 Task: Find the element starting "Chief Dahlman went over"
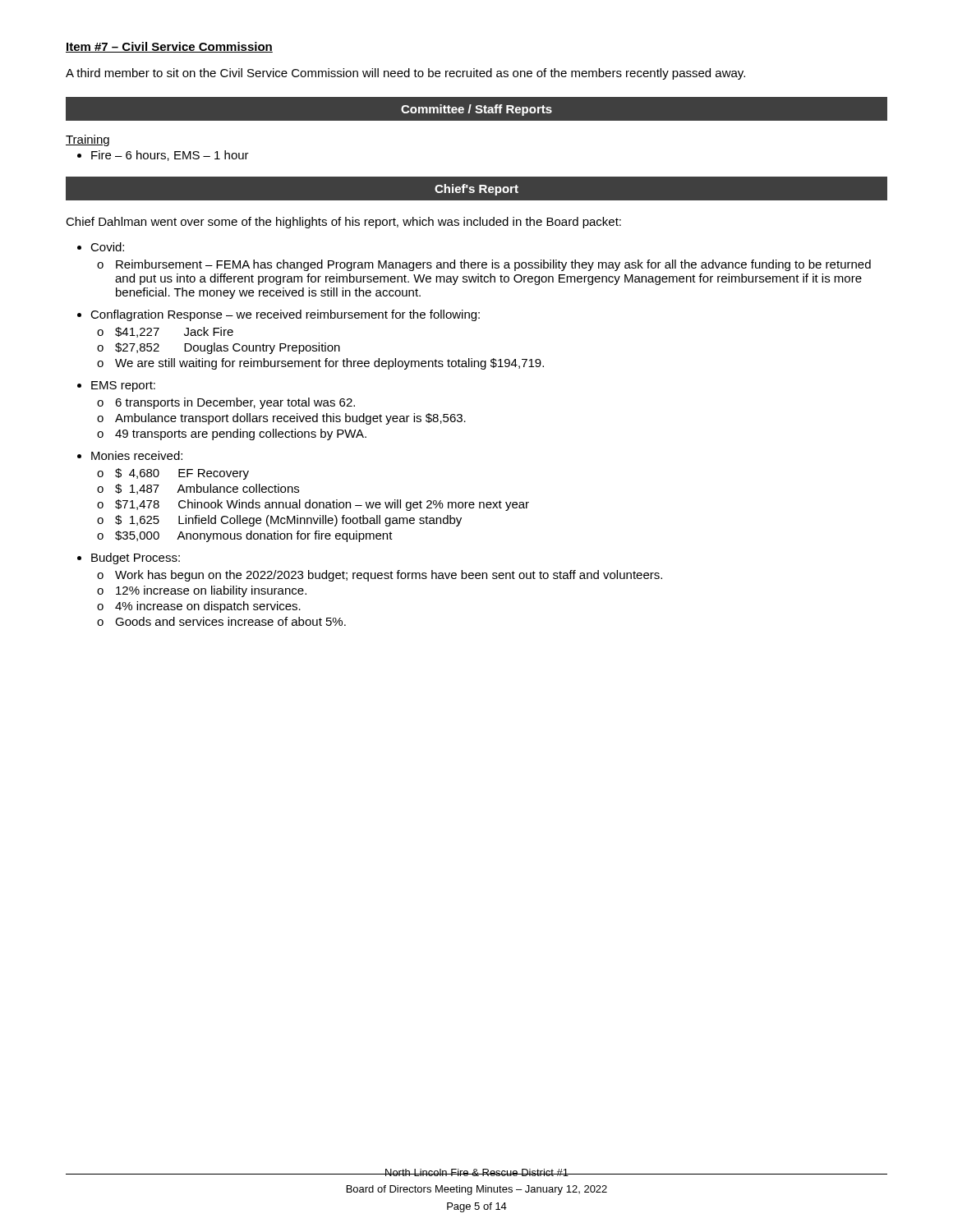(344, 222)
